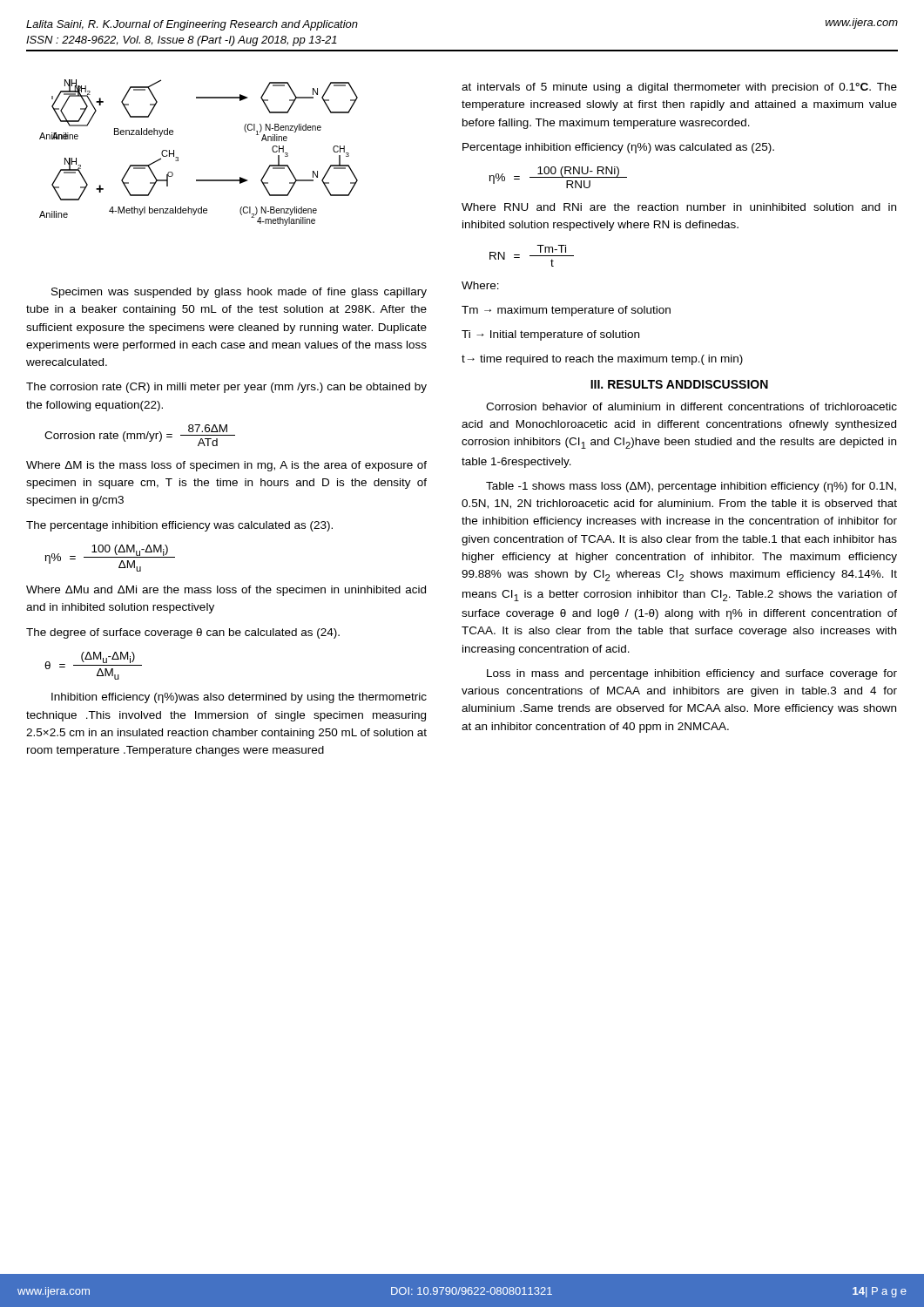Locate the formula that reads "θ = (ΔMu-ΔMi) ΔMu"
924x1307 pixels.
pyautogui.click(x=93, y=665)
